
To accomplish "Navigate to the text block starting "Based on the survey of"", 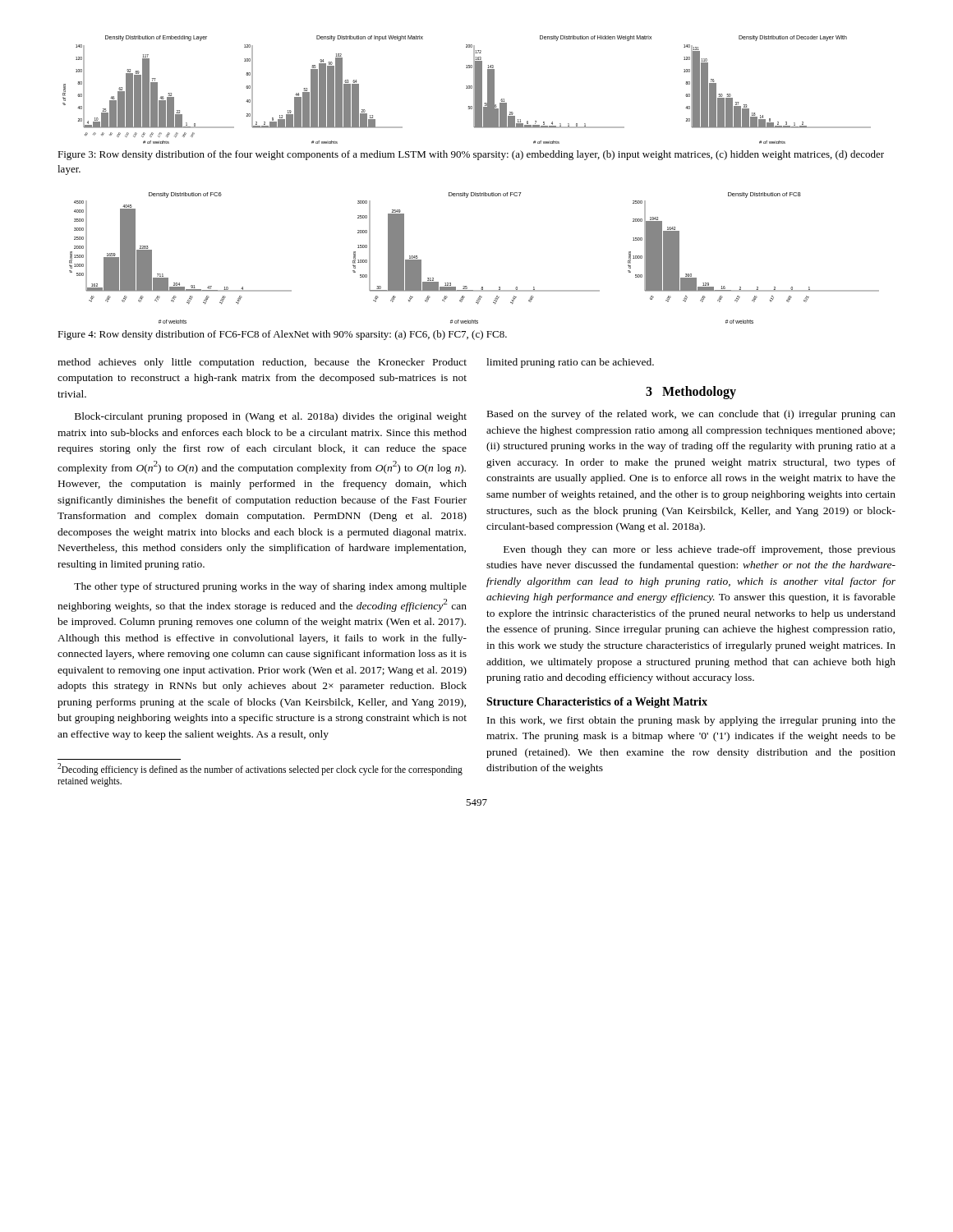I will pos(691,546).
